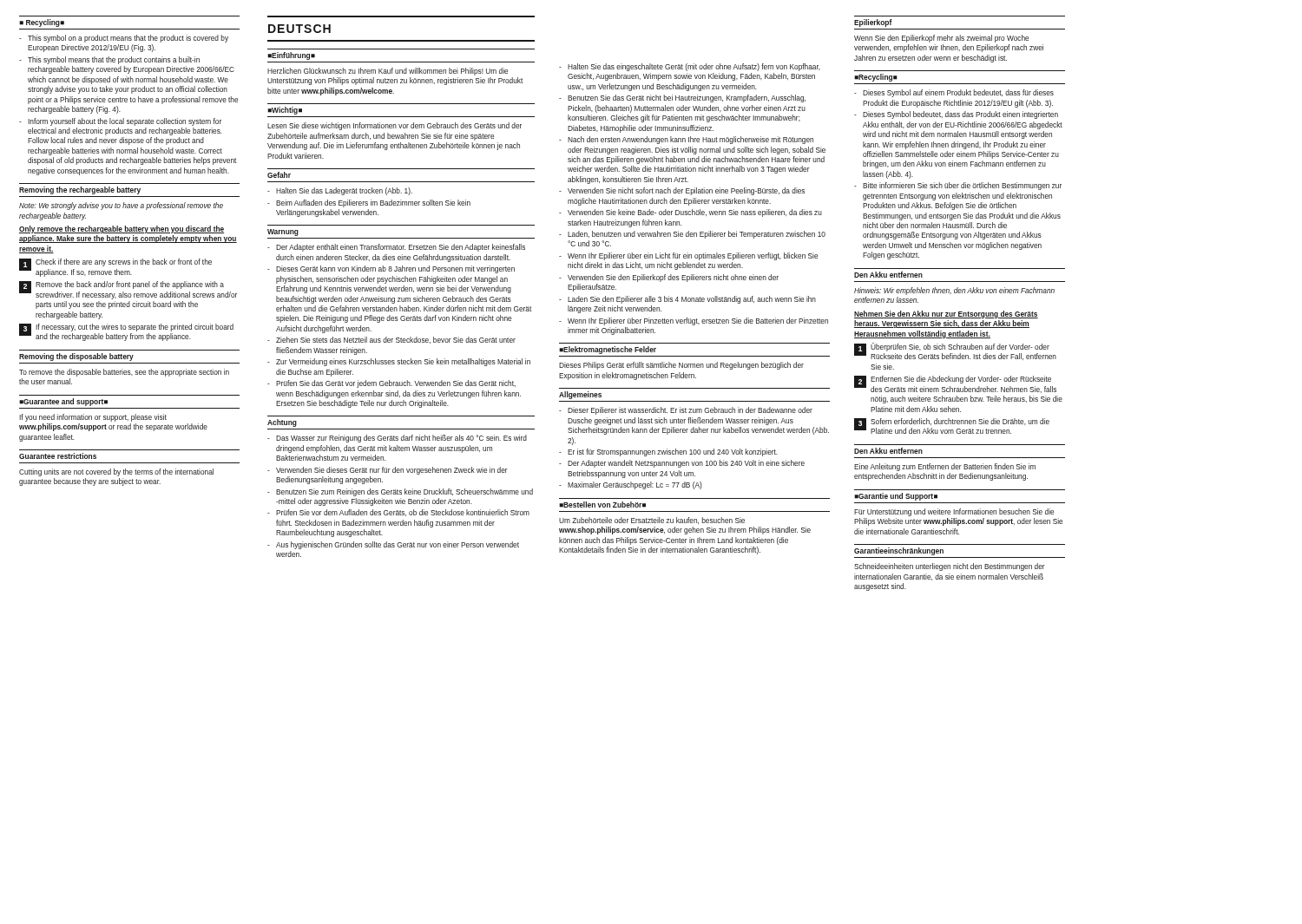Where is the passage that starts "2 Entfernen Sie die"?
The width and height of the screenshot is (1302, 924).
[x=960, y=395]
